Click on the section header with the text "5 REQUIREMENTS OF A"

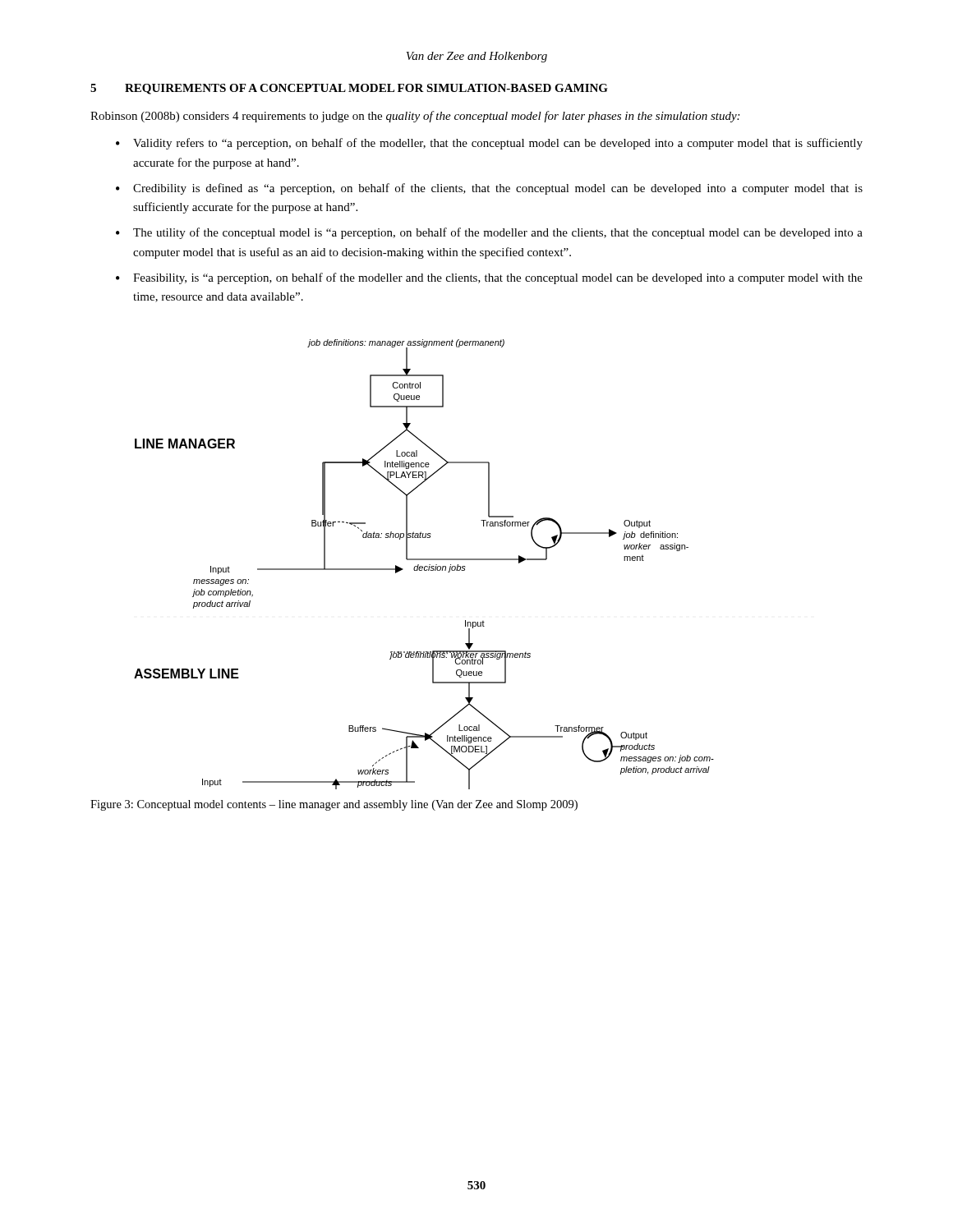point(349,88)
